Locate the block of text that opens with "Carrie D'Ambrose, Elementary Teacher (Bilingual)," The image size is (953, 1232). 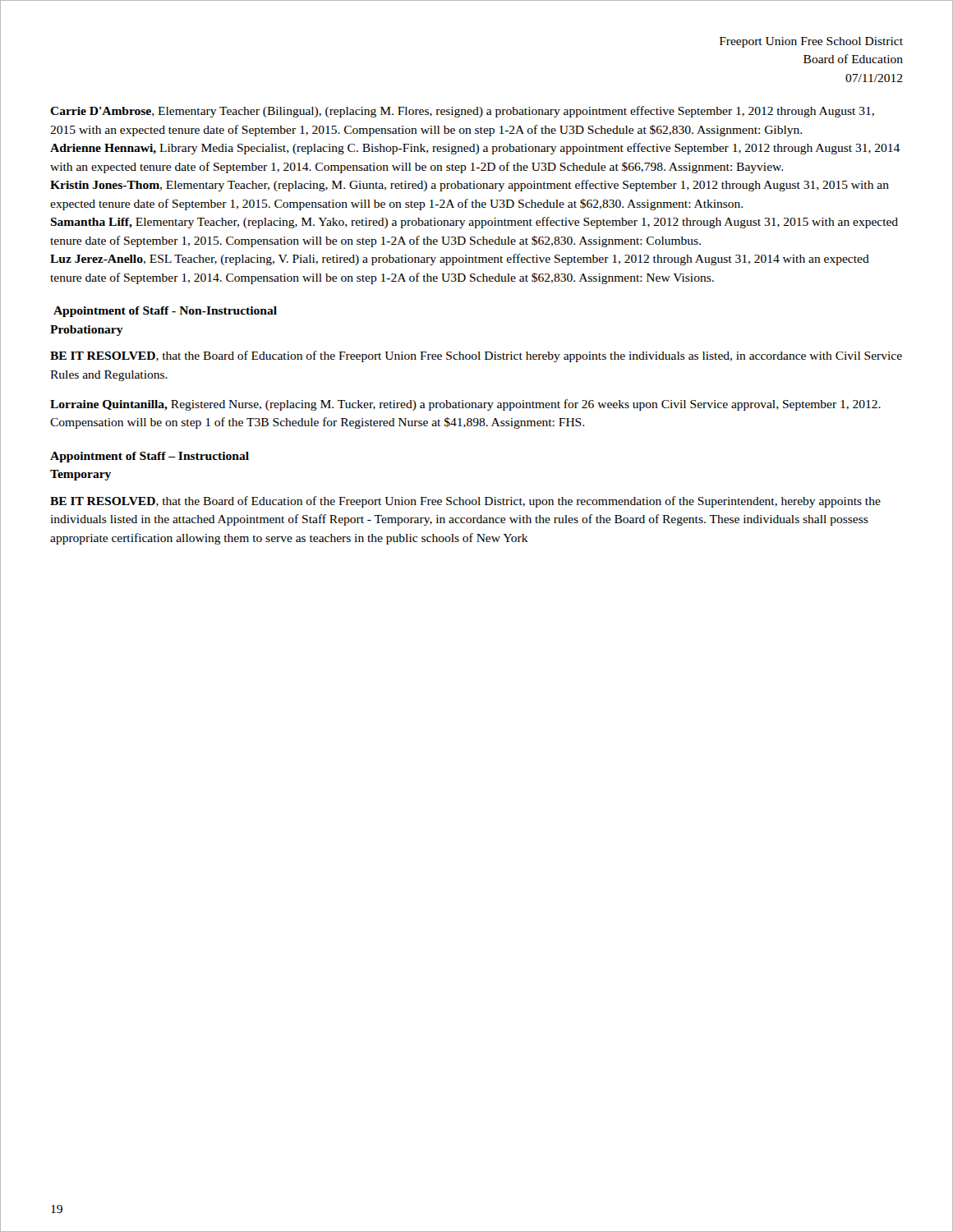pos(462,120)
